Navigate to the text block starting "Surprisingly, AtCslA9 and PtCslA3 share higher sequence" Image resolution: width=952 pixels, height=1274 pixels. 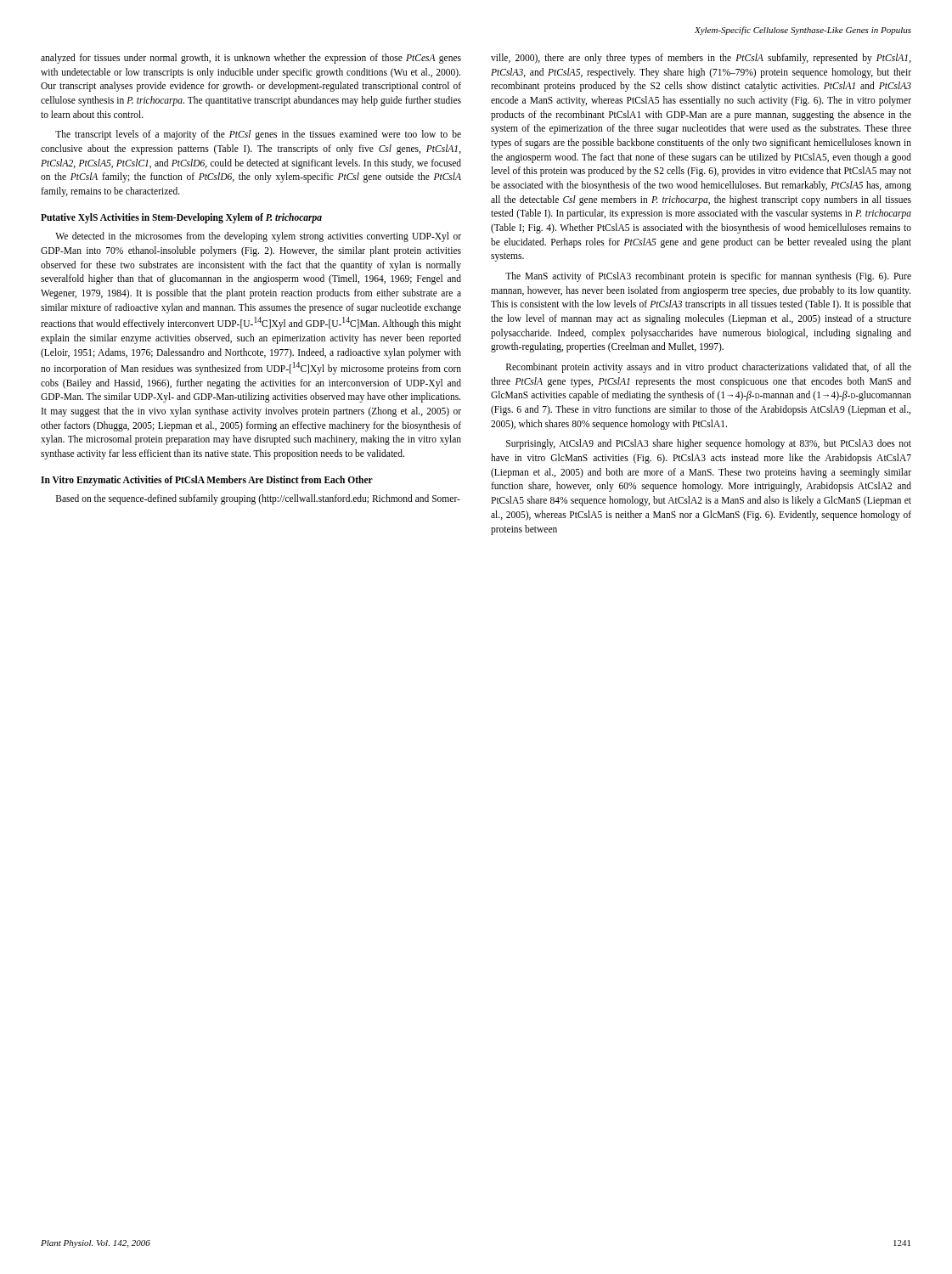point(701,487)
